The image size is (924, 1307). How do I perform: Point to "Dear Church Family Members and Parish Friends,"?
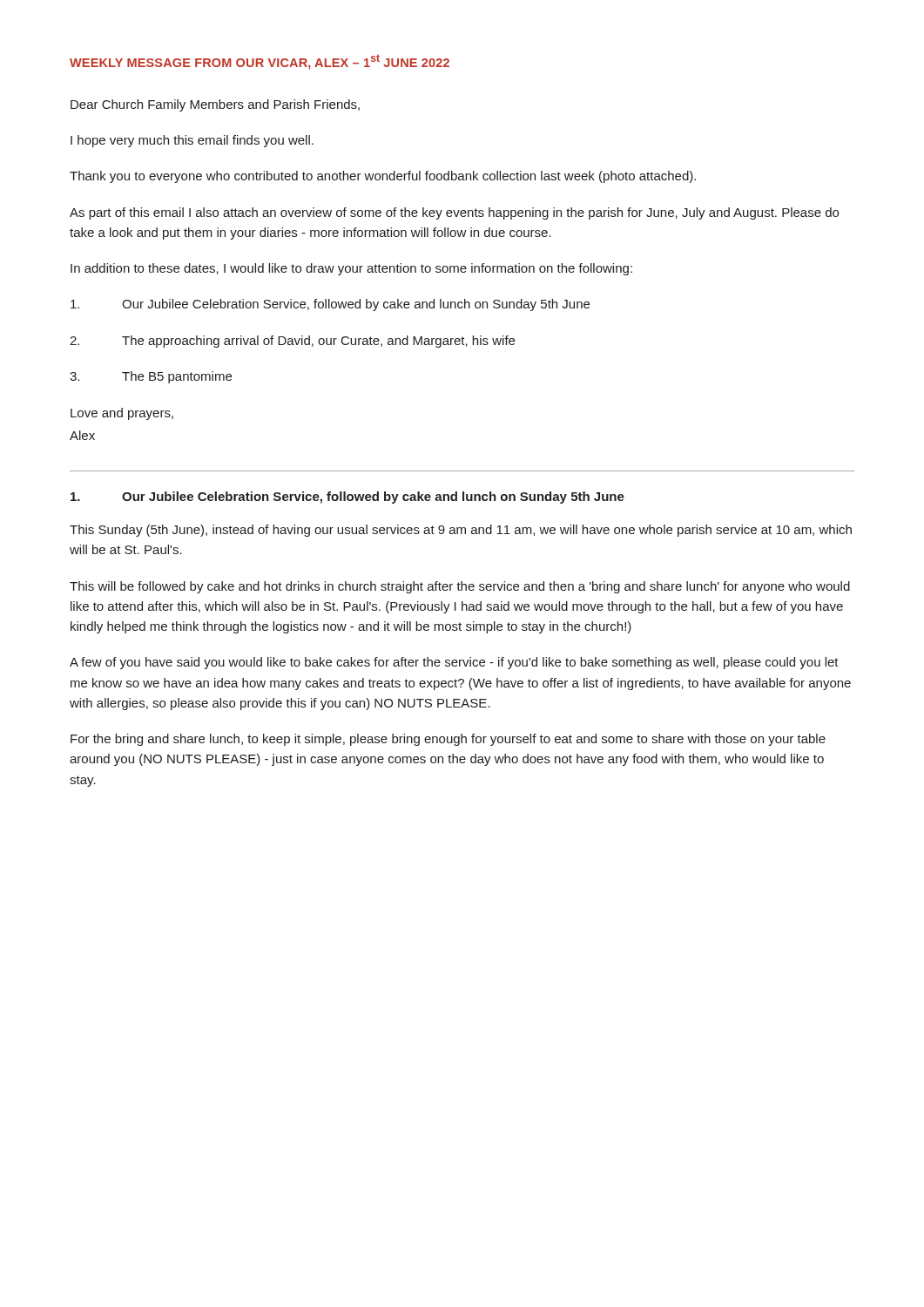pos(215,104)
